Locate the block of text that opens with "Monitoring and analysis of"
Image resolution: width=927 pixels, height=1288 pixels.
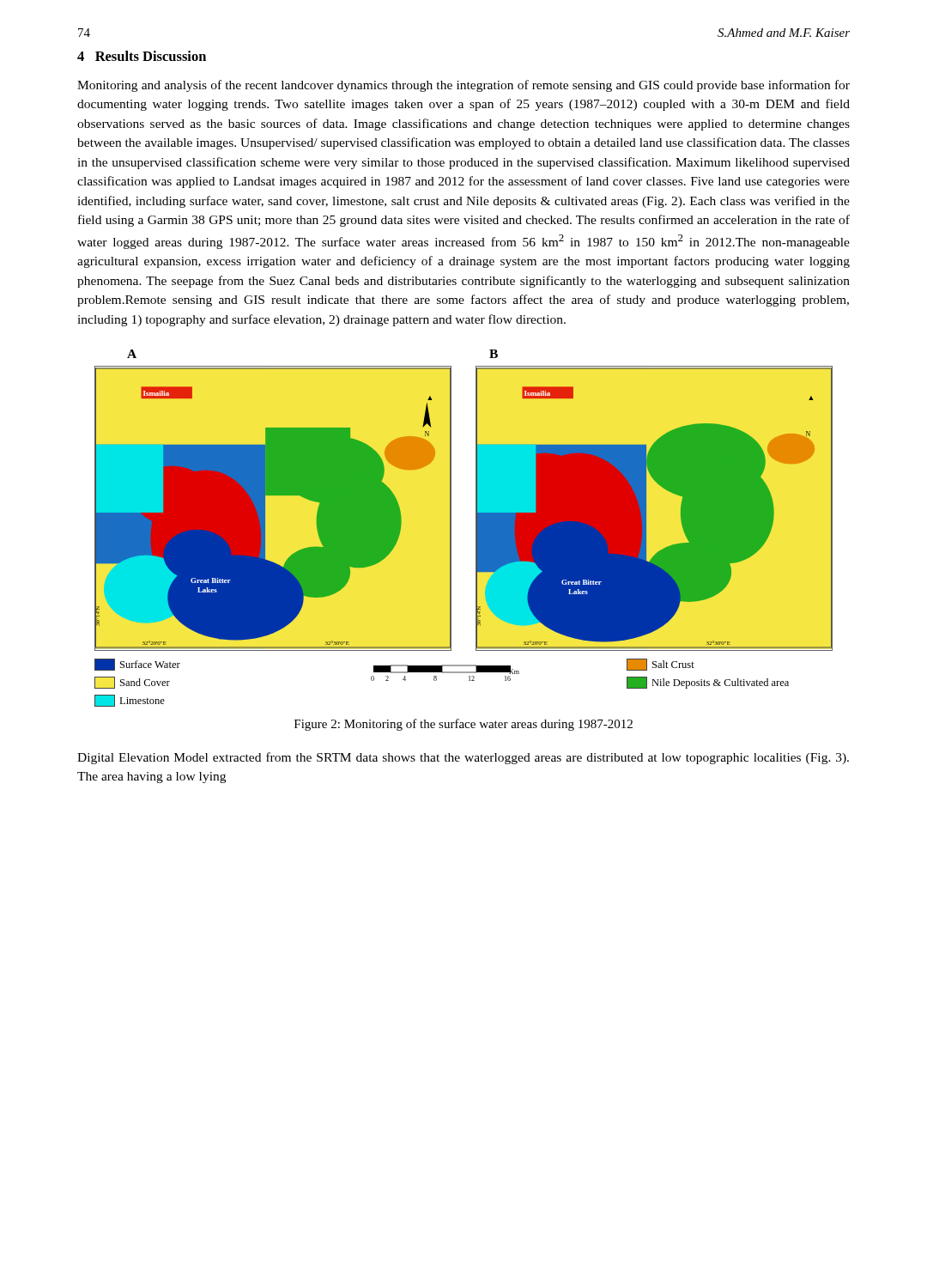(x=464, y=202)
